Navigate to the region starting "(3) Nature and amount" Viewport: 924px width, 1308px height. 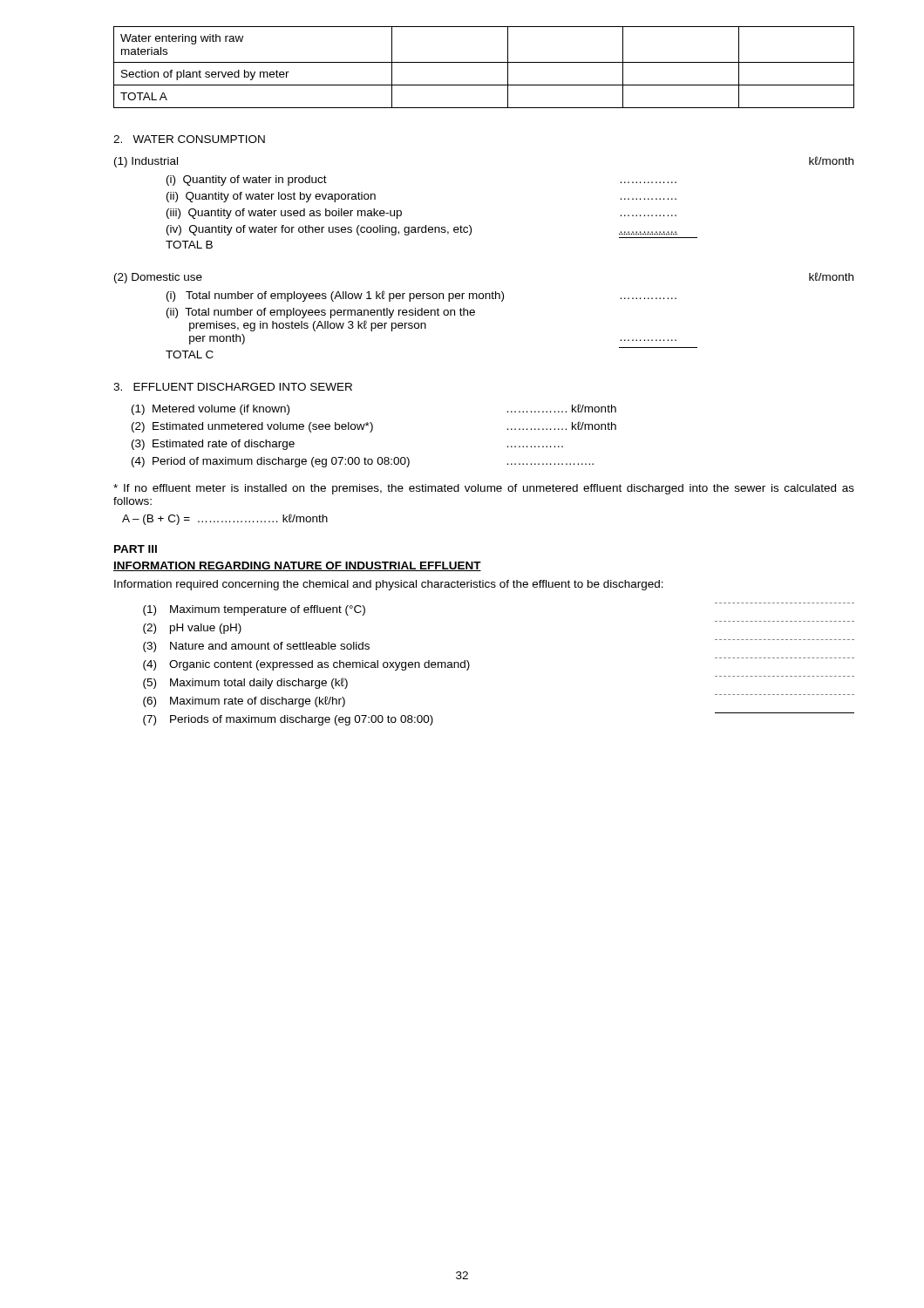pyautogui.click(x=256, y=647)
